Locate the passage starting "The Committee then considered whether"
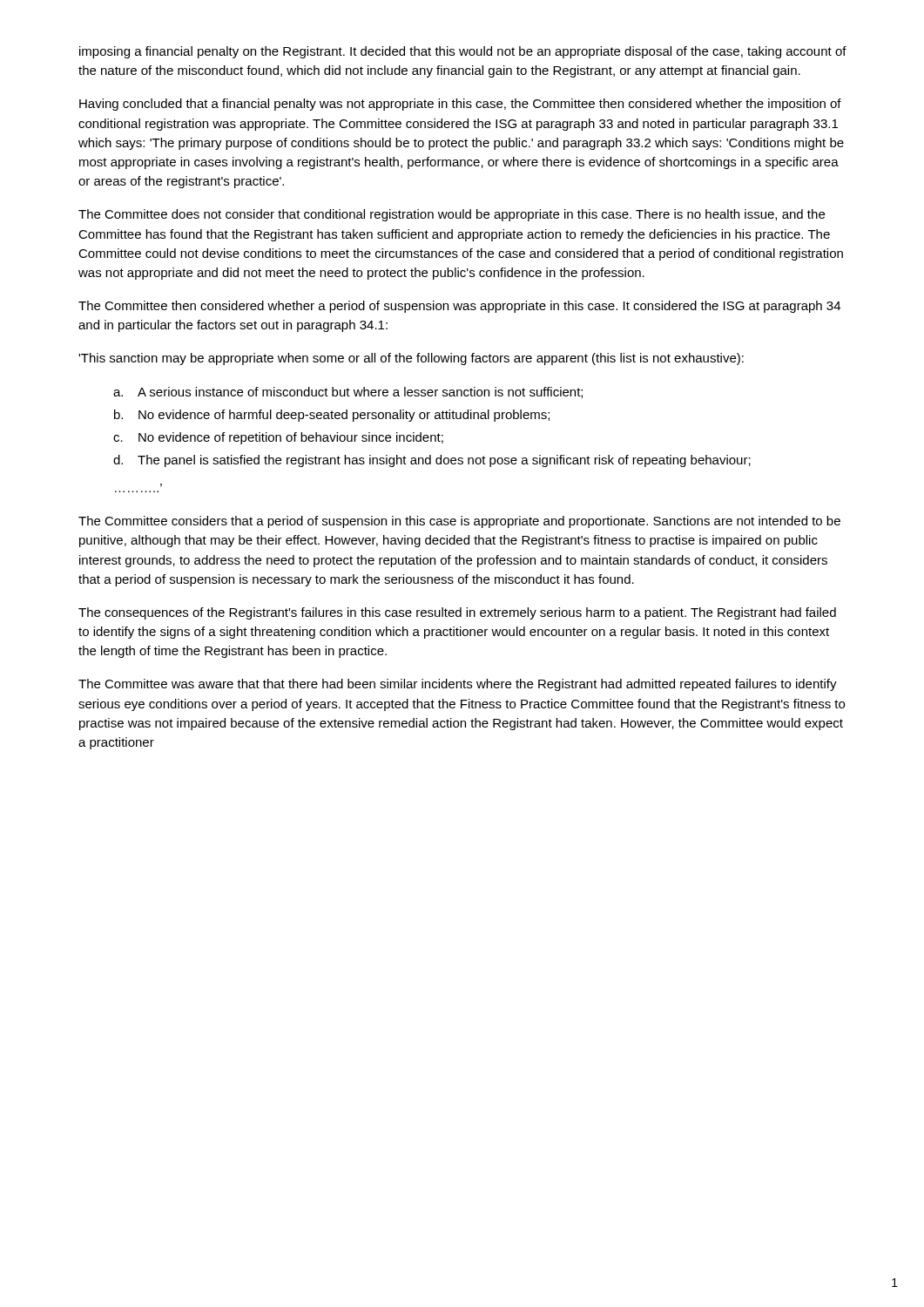Viewport: 924px width, 1307px height. pos(460,315)
